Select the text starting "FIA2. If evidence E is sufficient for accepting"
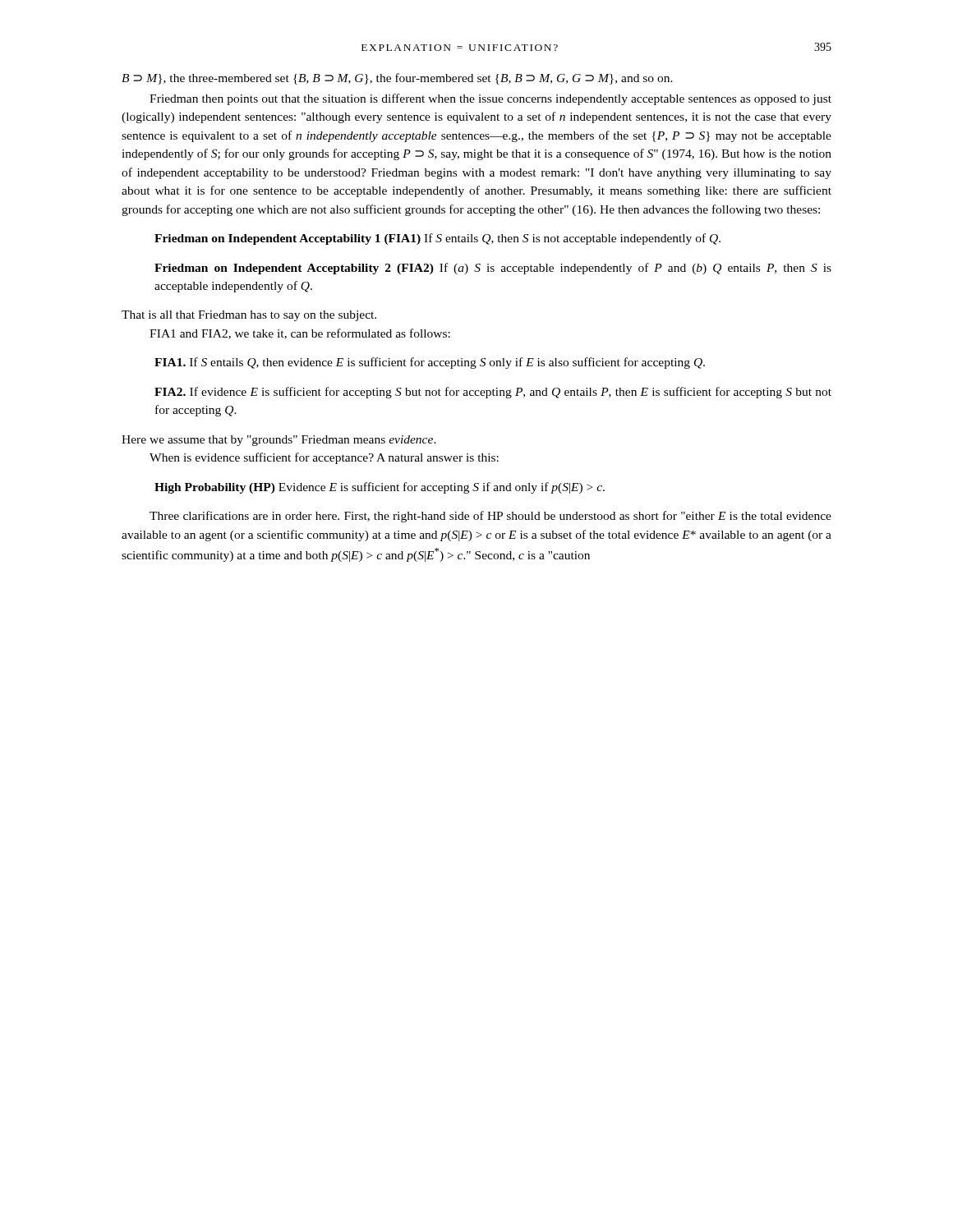 [493, 401]
